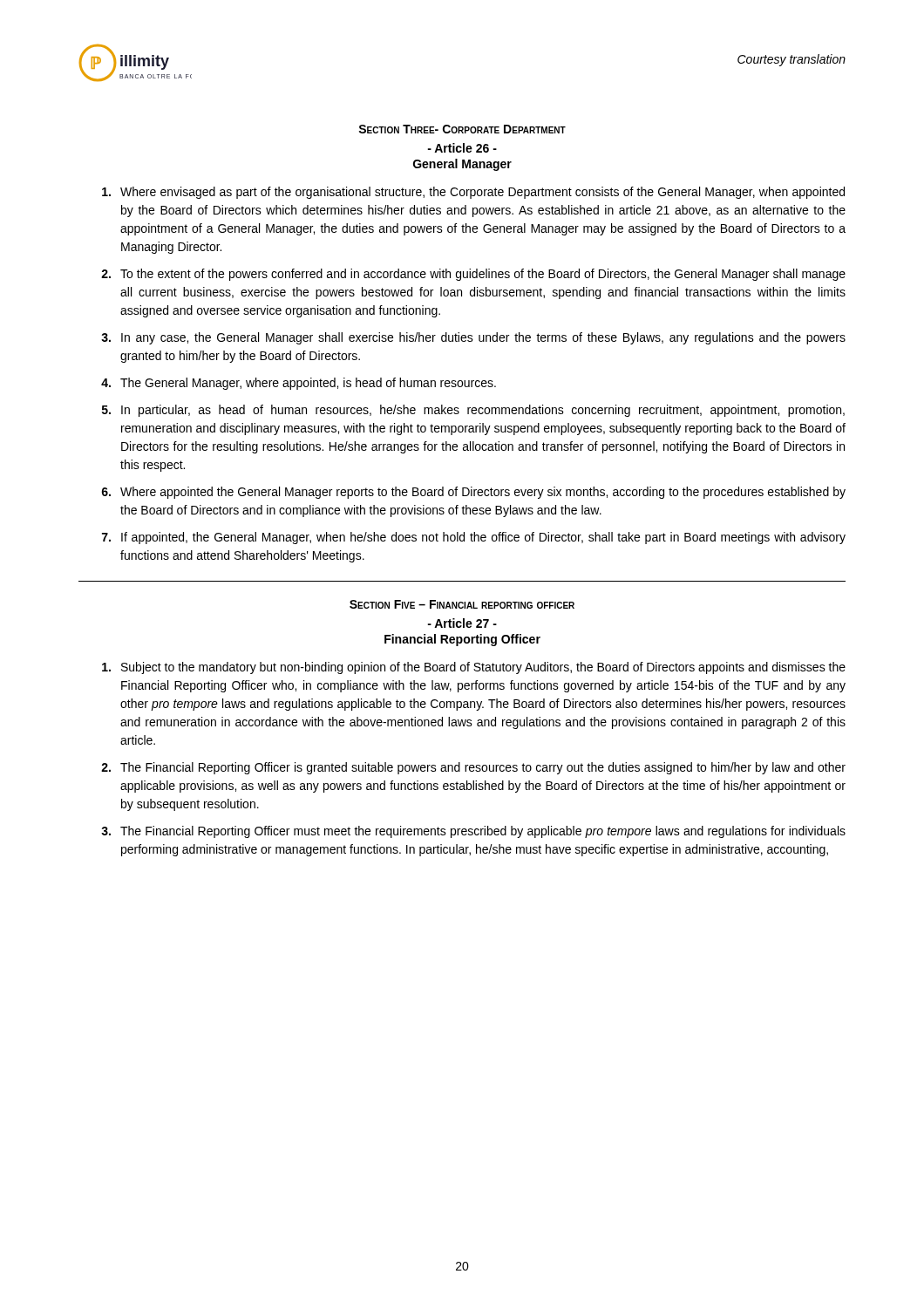Locate the block of text that opens with "3. The Financial Reporting"
Viewport: 924px width, 1308px height.
[462, 841]
